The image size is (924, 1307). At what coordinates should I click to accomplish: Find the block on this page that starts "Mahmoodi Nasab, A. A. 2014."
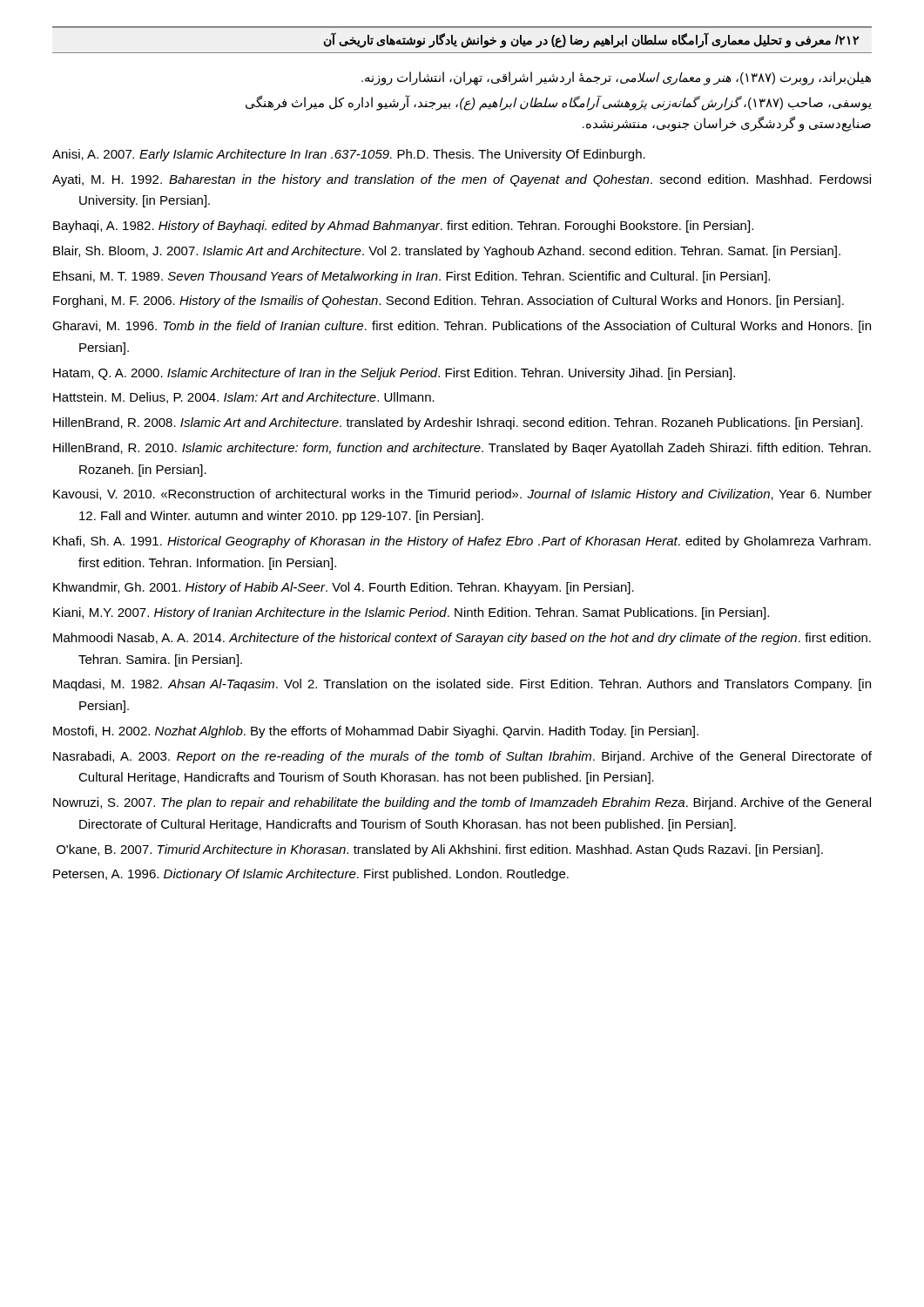tap(462, 648)
